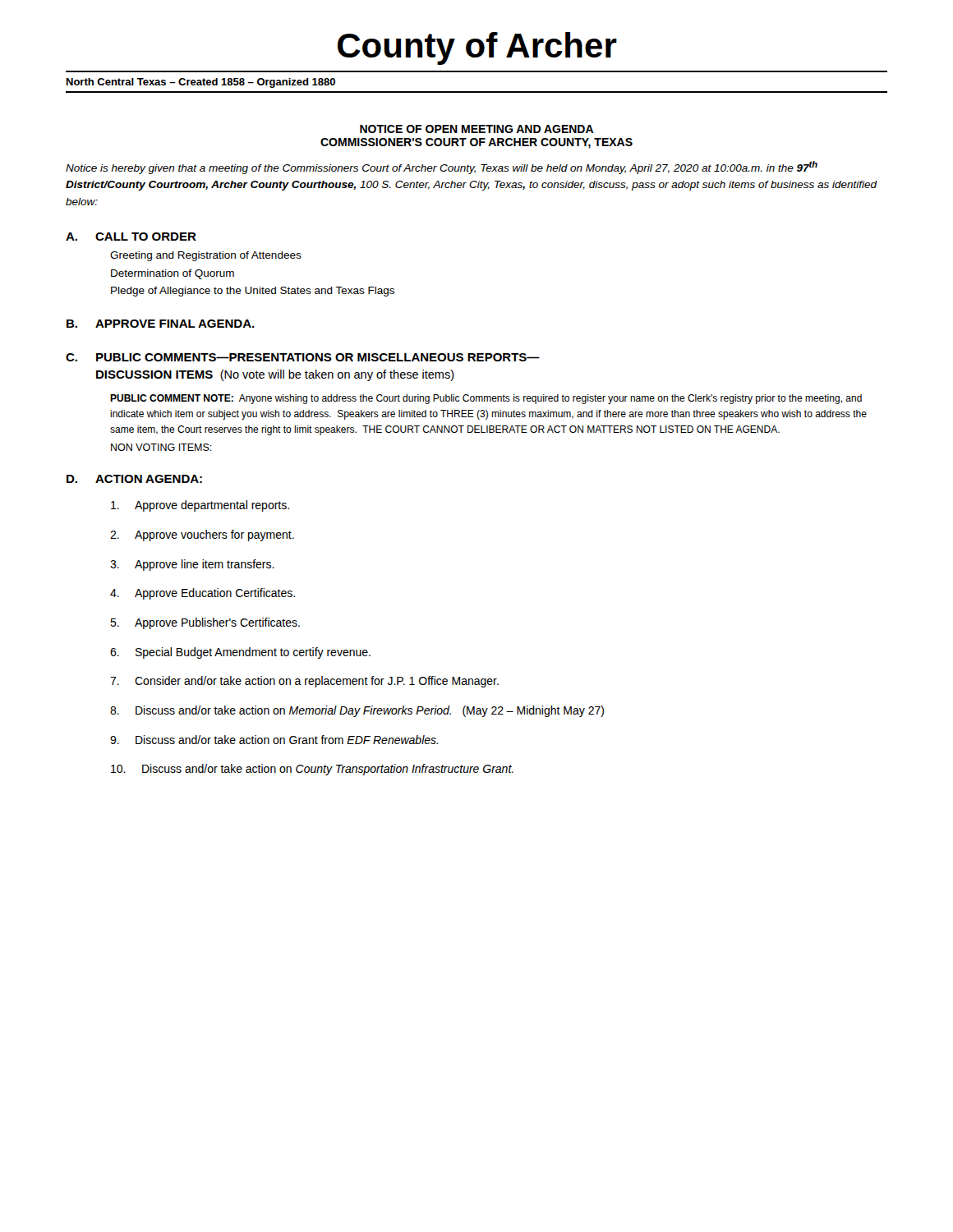Viewport: 953px width, 1232px height.
Task: Locate the text block that says "Notice is hereby given that a meeting of"
Action: click(476, 184)
